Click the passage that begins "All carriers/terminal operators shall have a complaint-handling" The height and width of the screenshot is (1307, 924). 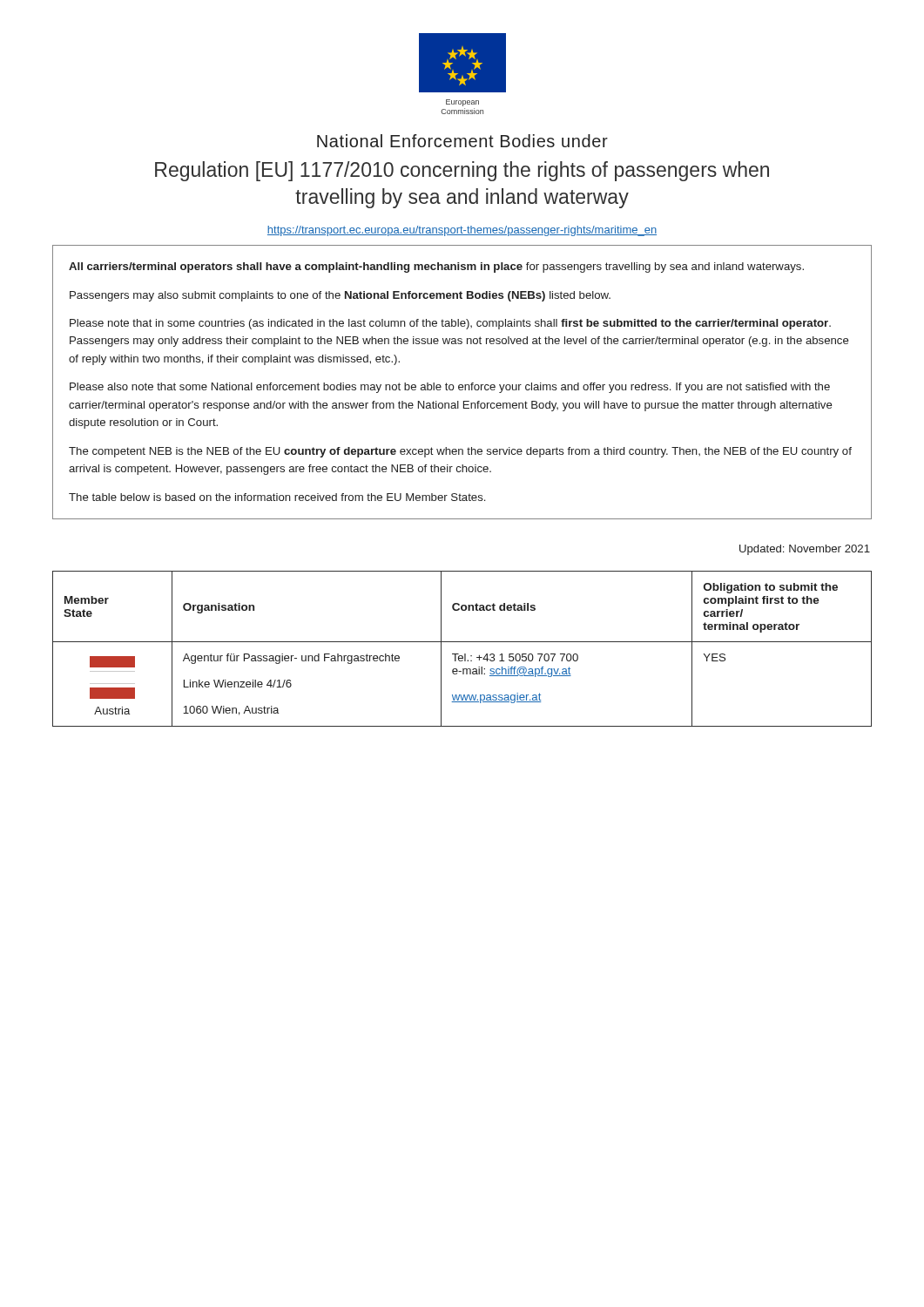click(x=462, y=382)
